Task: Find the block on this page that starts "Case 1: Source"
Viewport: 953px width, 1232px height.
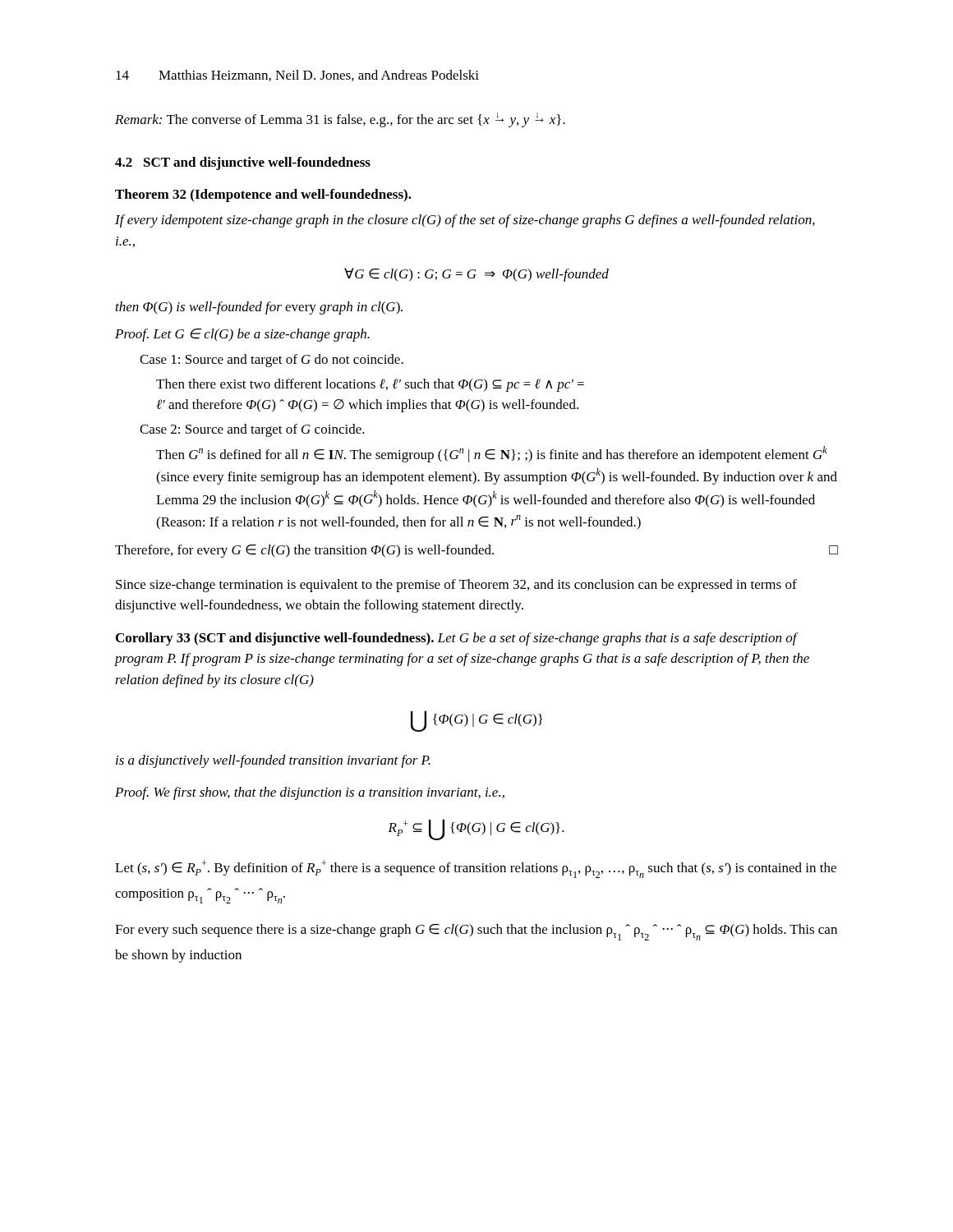Action: tap(489, 441)
